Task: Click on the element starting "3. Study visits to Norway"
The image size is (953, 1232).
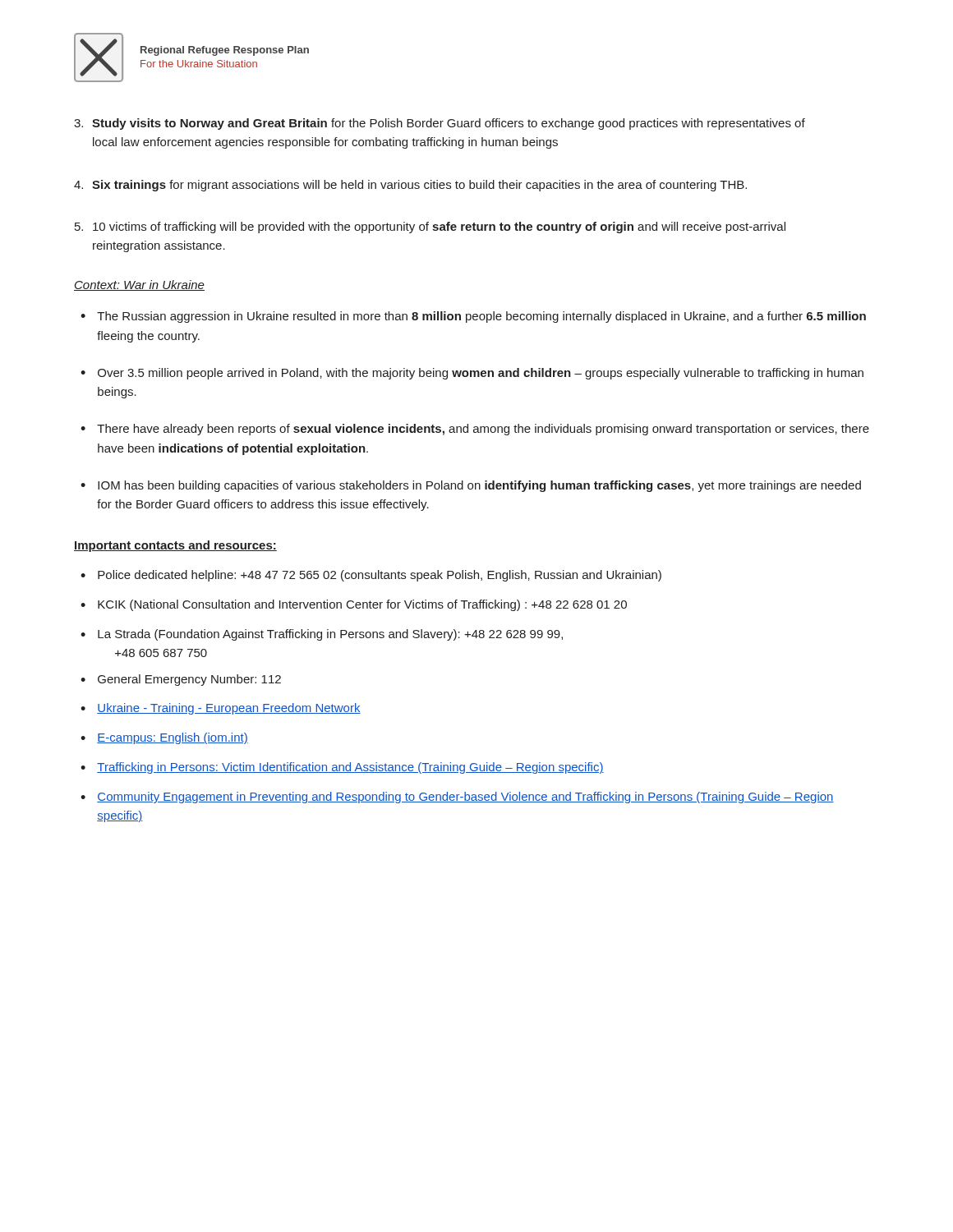Action: coord(449,132)
